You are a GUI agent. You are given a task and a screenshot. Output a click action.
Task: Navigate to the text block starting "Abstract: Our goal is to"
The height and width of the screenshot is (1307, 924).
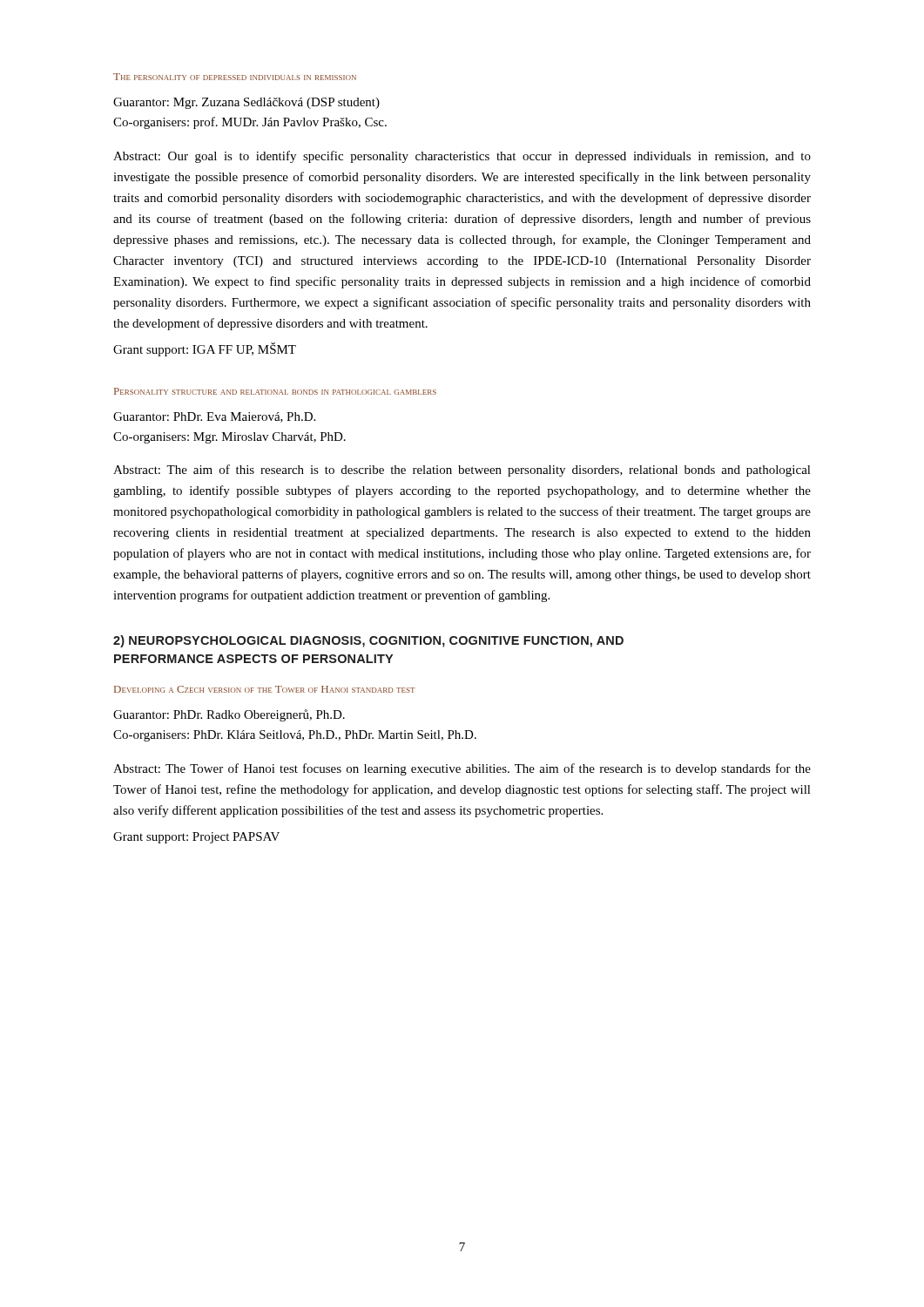[462, 239]
